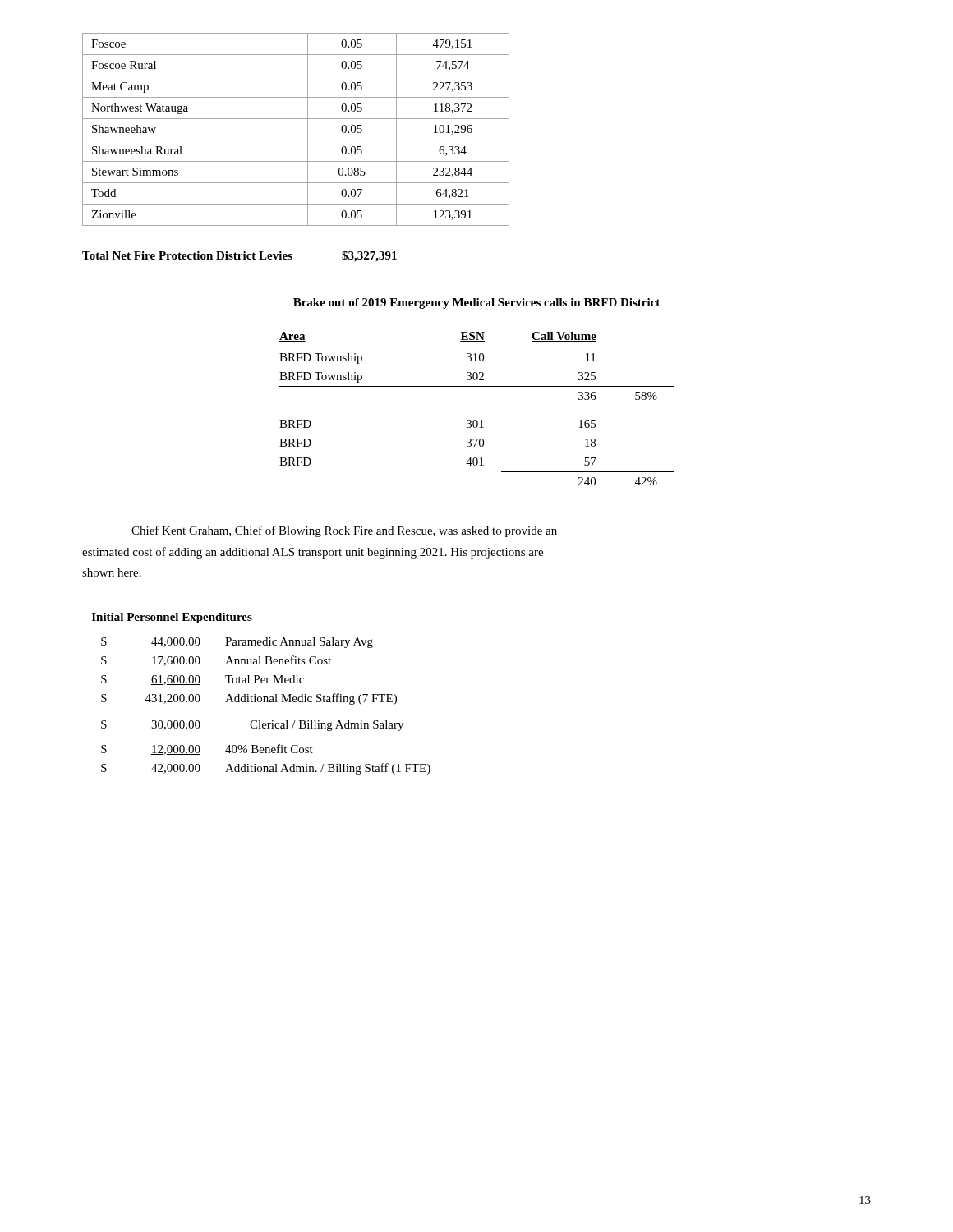The image size is (953, 1232).
Task: Find the passage starting "Chief Kent Graham,"
Action: pos(344,531)
